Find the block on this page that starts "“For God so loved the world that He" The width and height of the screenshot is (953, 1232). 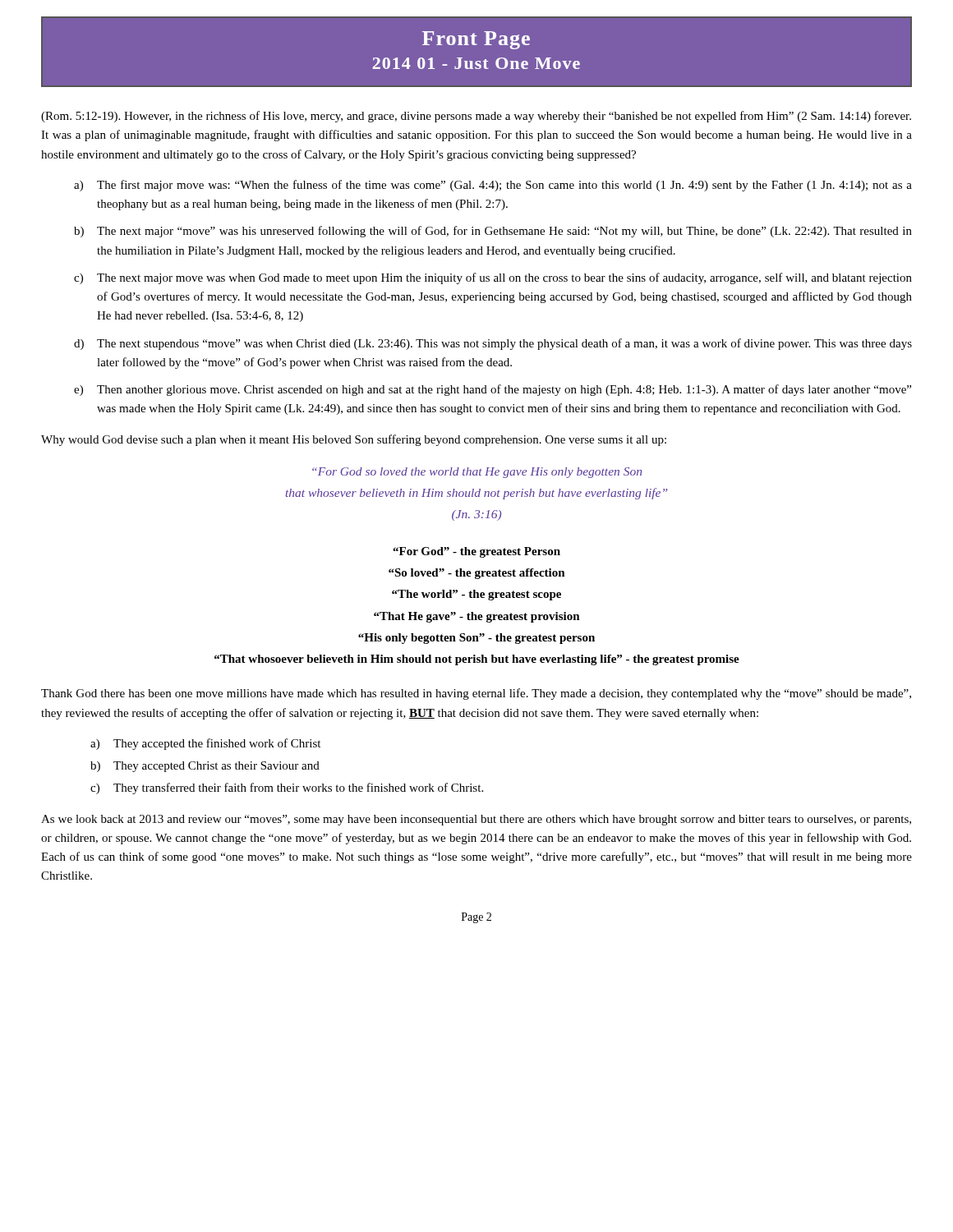pos(476,492)
